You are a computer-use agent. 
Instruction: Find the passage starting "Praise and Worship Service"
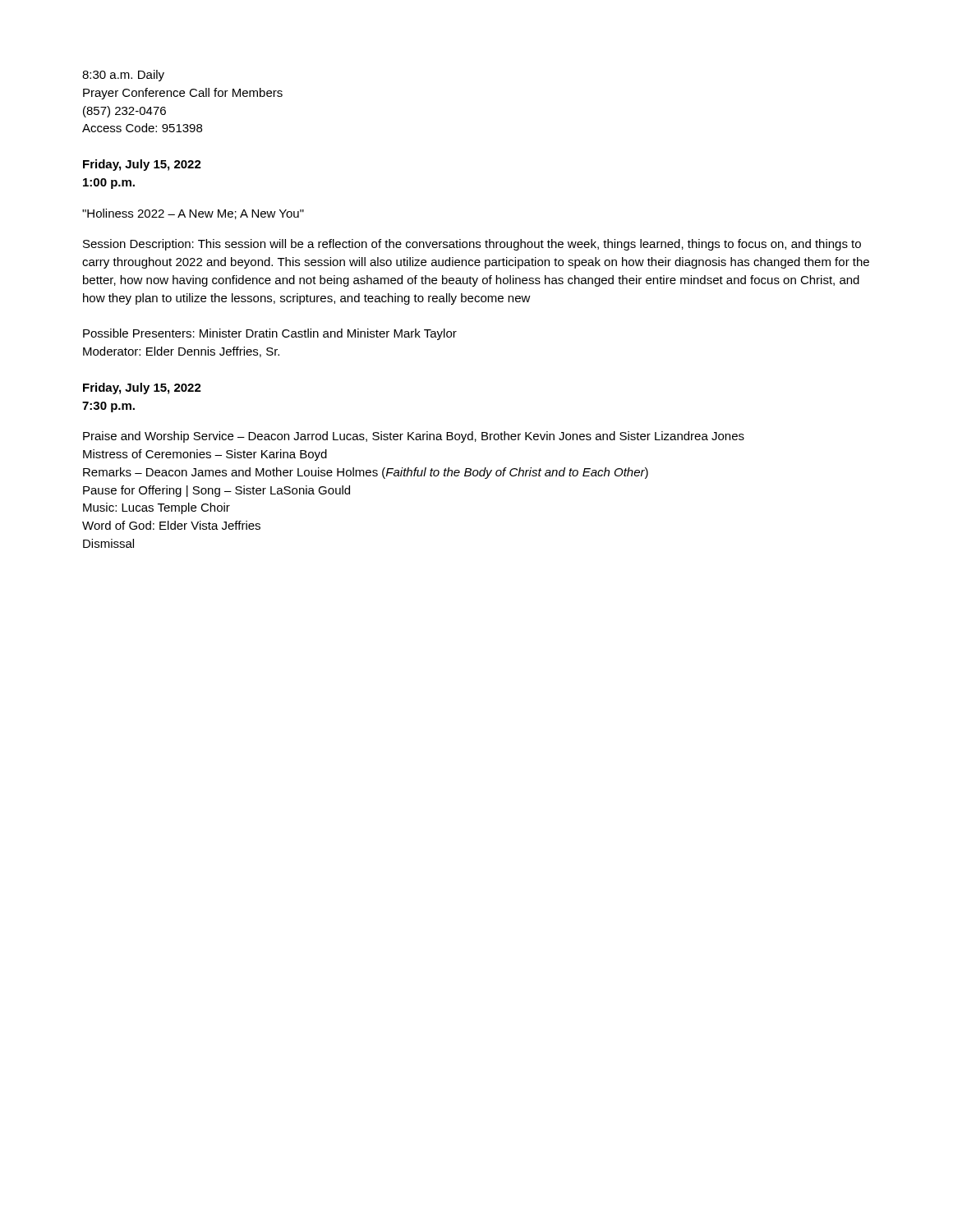(x=414, y=437)
